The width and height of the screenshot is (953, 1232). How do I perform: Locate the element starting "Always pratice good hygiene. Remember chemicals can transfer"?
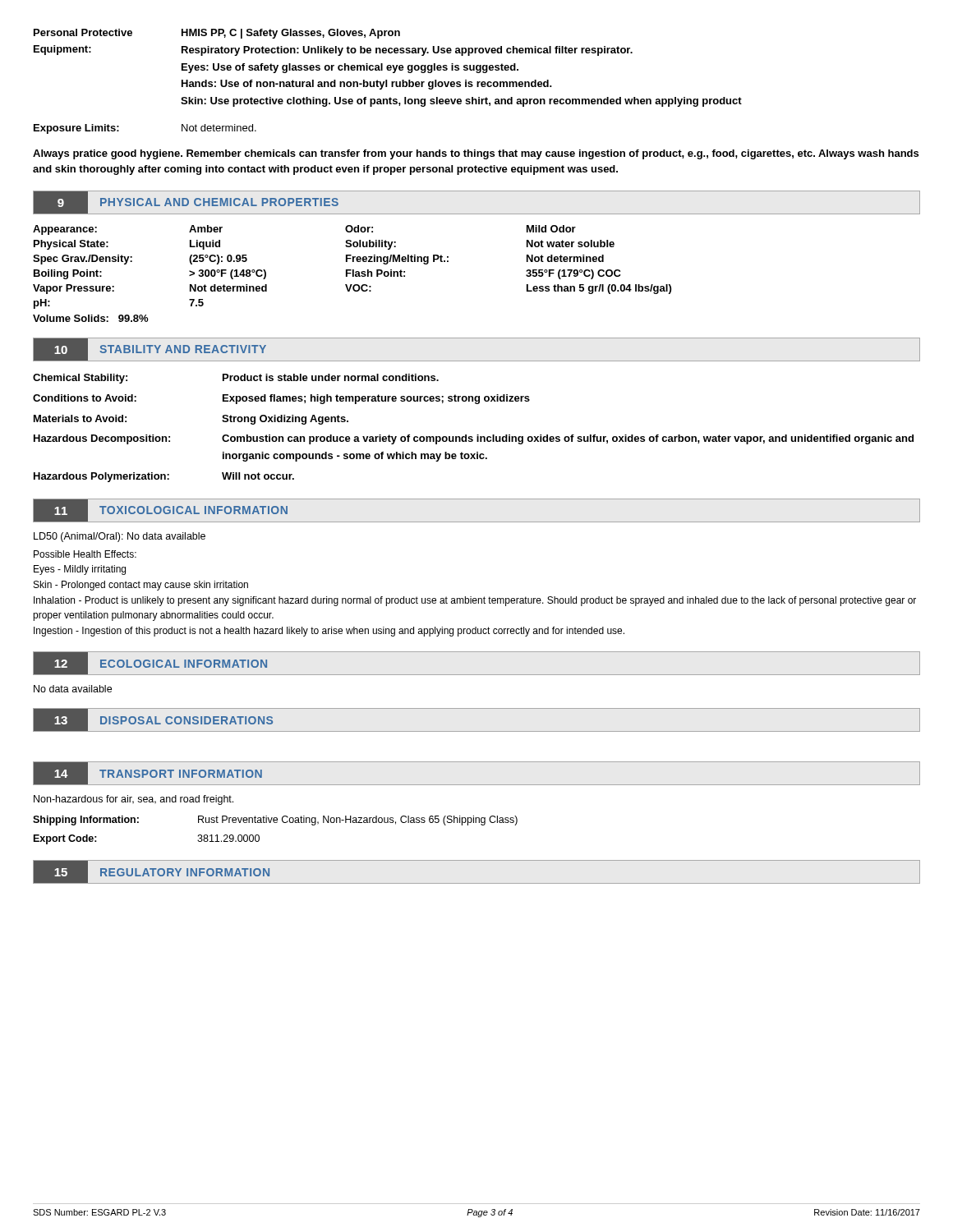coord(476,161)
